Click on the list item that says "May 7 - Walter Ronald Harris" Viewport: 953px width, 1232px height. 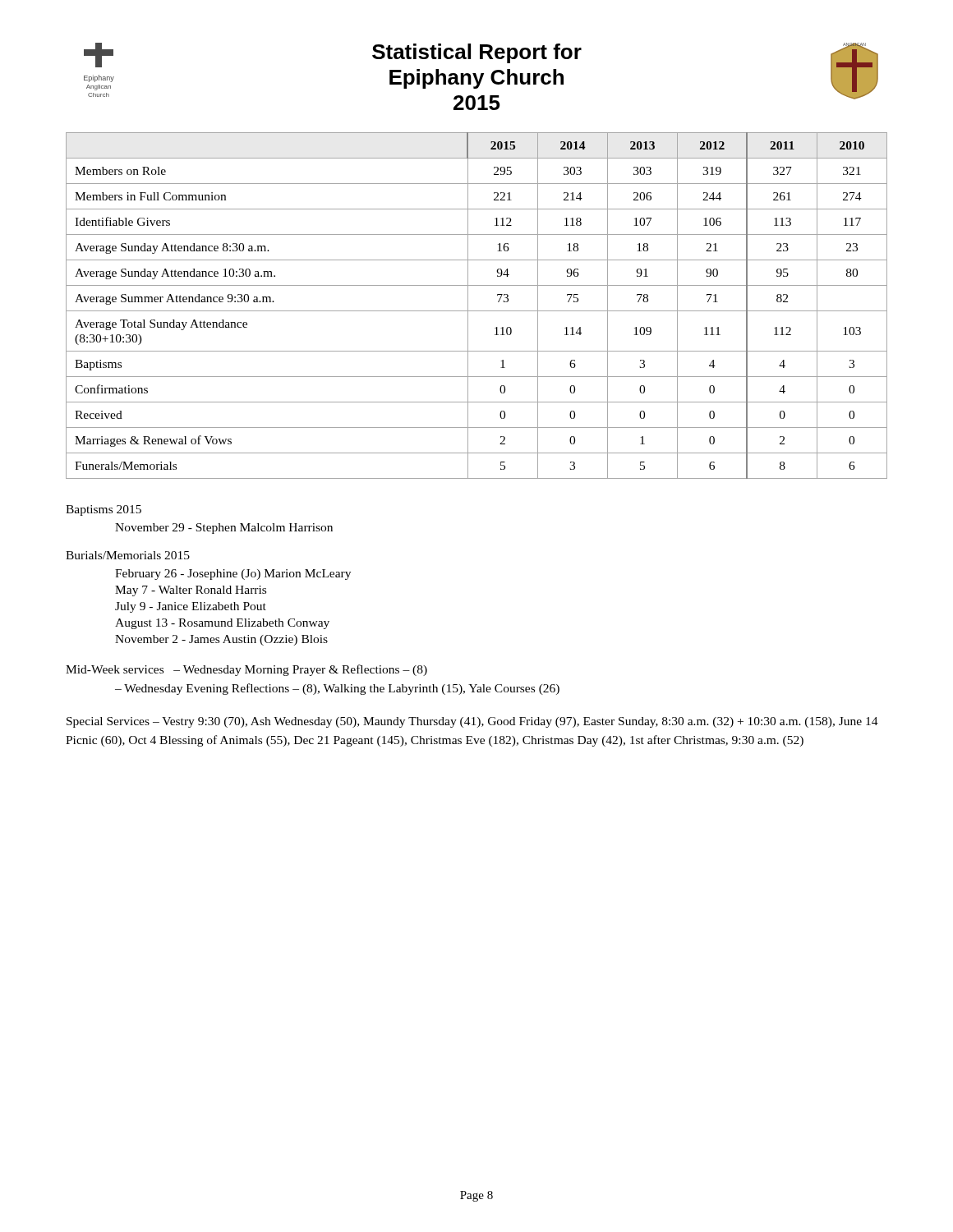(191, 589)
